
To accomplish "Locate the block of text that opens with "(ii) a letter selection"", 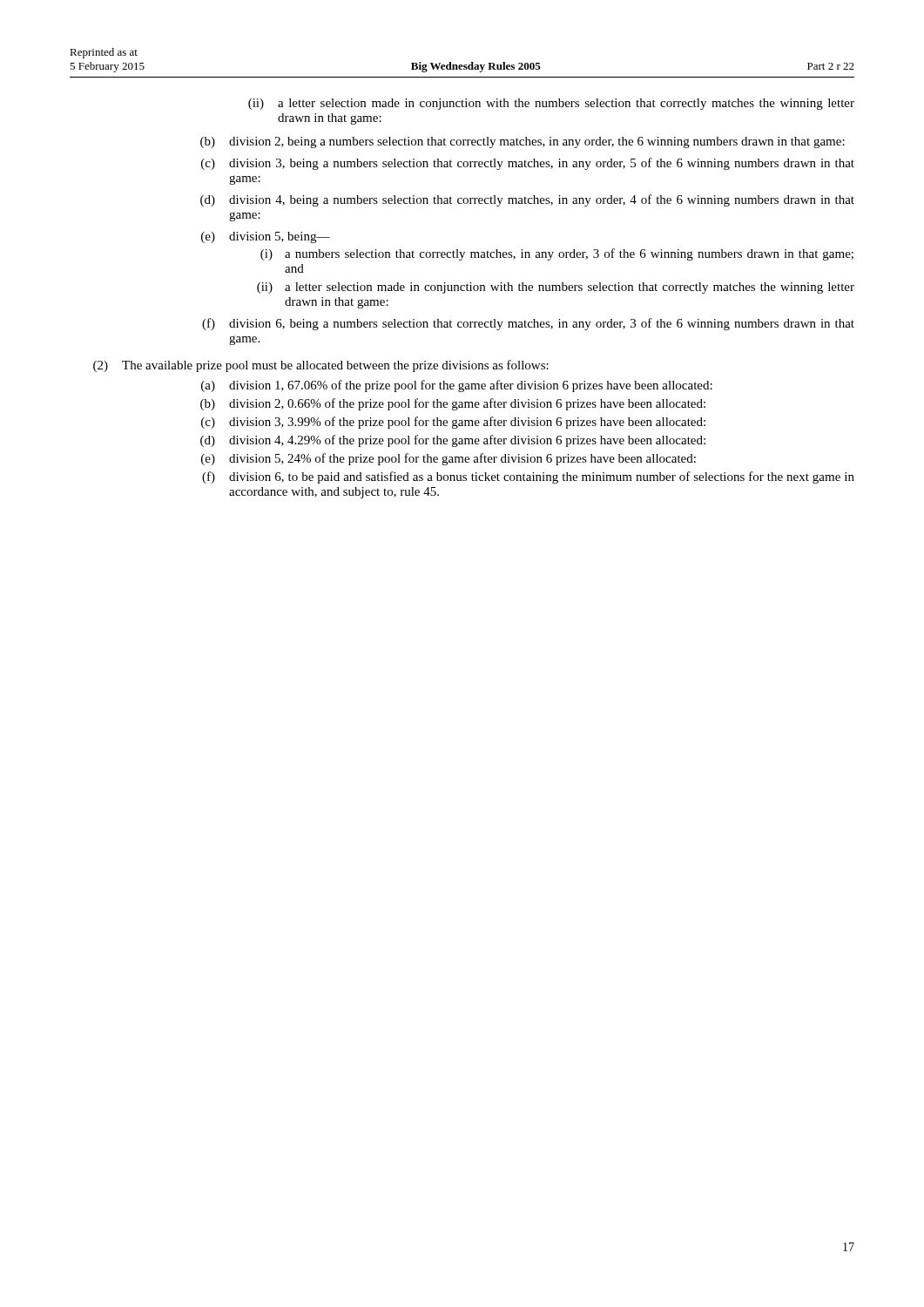I will coord(535,111).
